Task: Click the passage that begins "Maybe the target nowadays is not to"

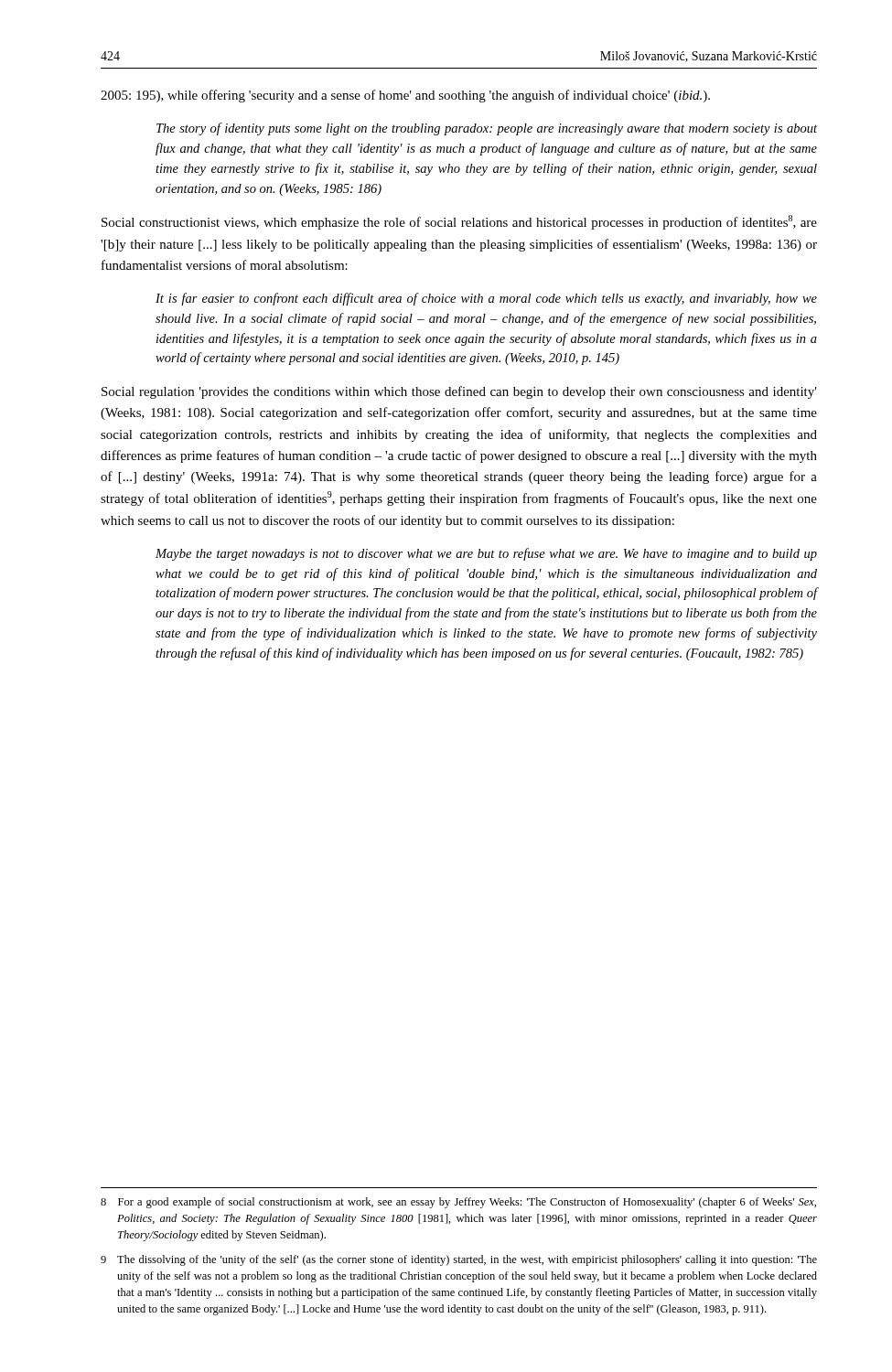Action: (486, 603)
